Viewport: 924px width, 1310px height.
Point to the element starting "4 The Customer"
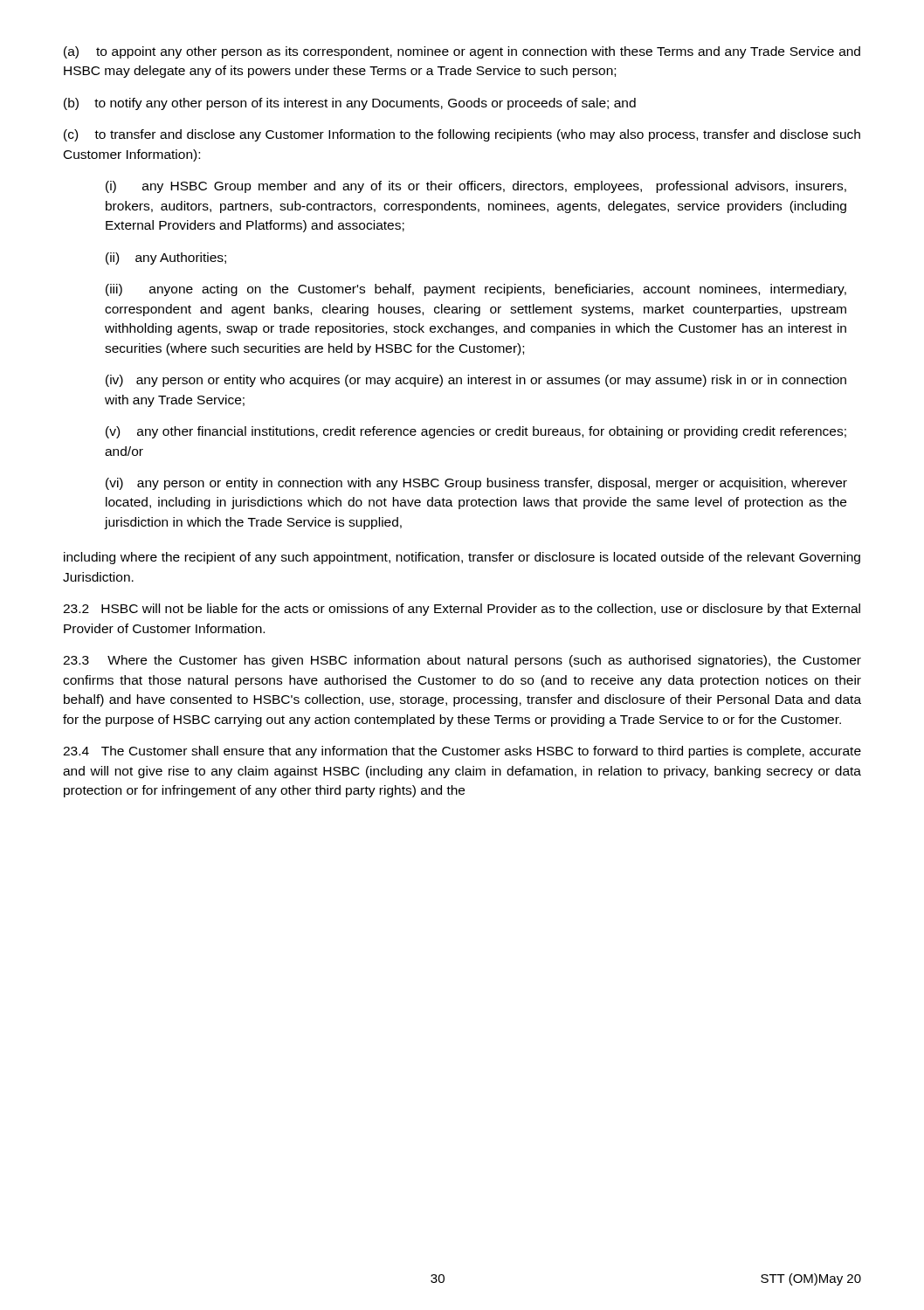pos(462,770)
